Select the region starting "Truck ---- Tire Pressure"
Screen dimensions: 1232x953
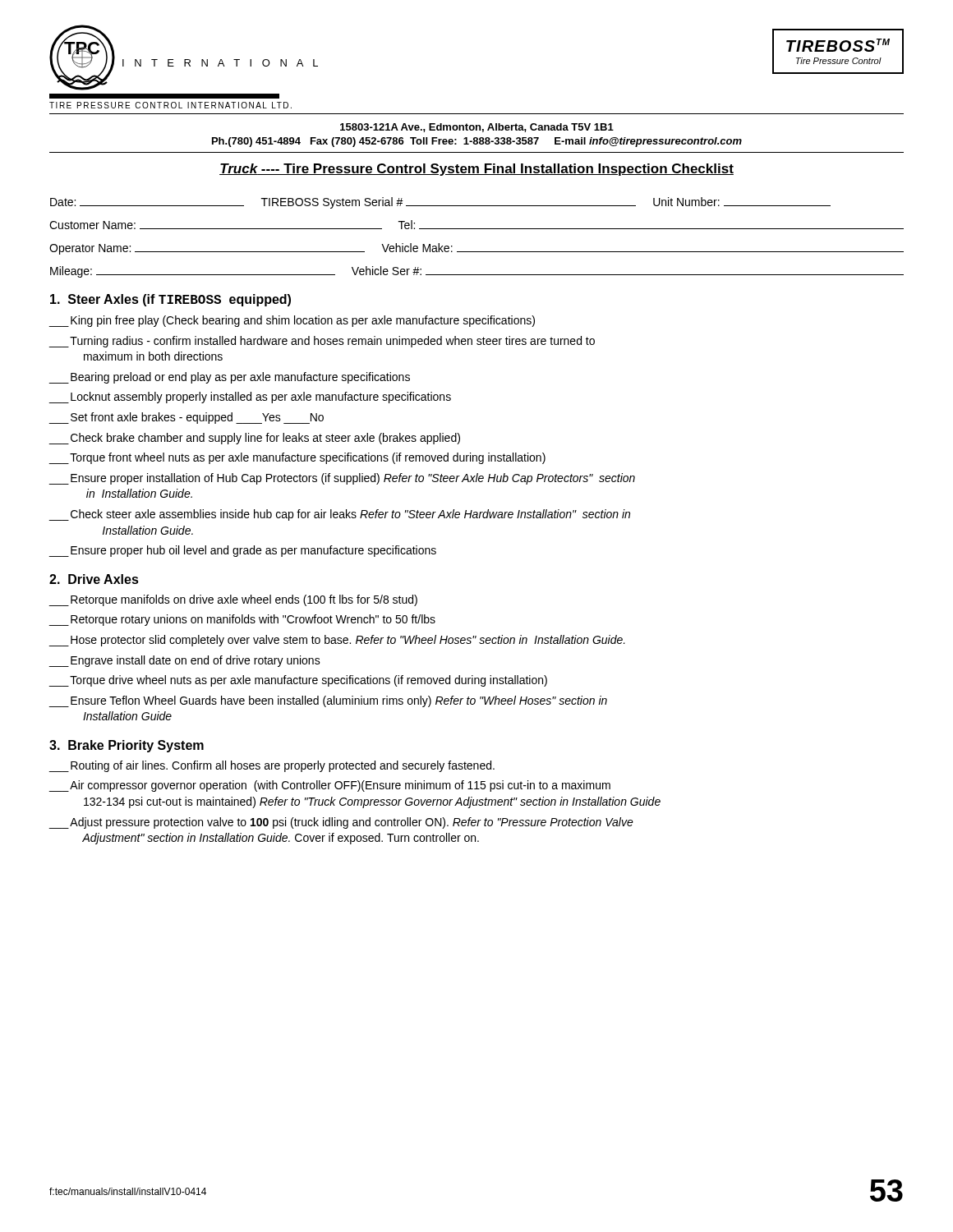[x=476, y=169]
